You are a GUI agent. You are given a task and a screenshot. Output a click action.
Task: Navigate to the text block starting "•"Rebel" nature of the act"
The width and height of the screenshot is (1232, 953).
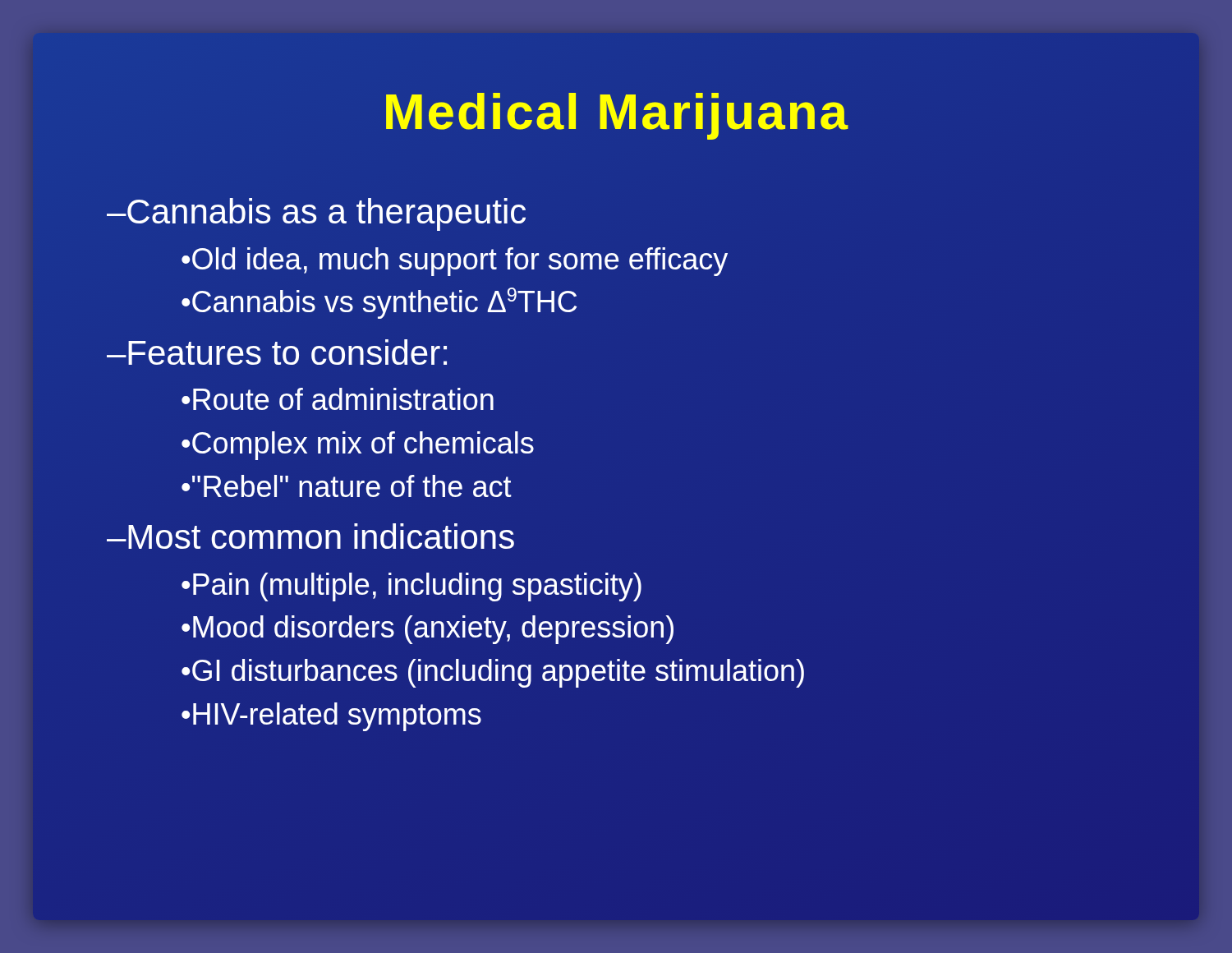[346, 486]
